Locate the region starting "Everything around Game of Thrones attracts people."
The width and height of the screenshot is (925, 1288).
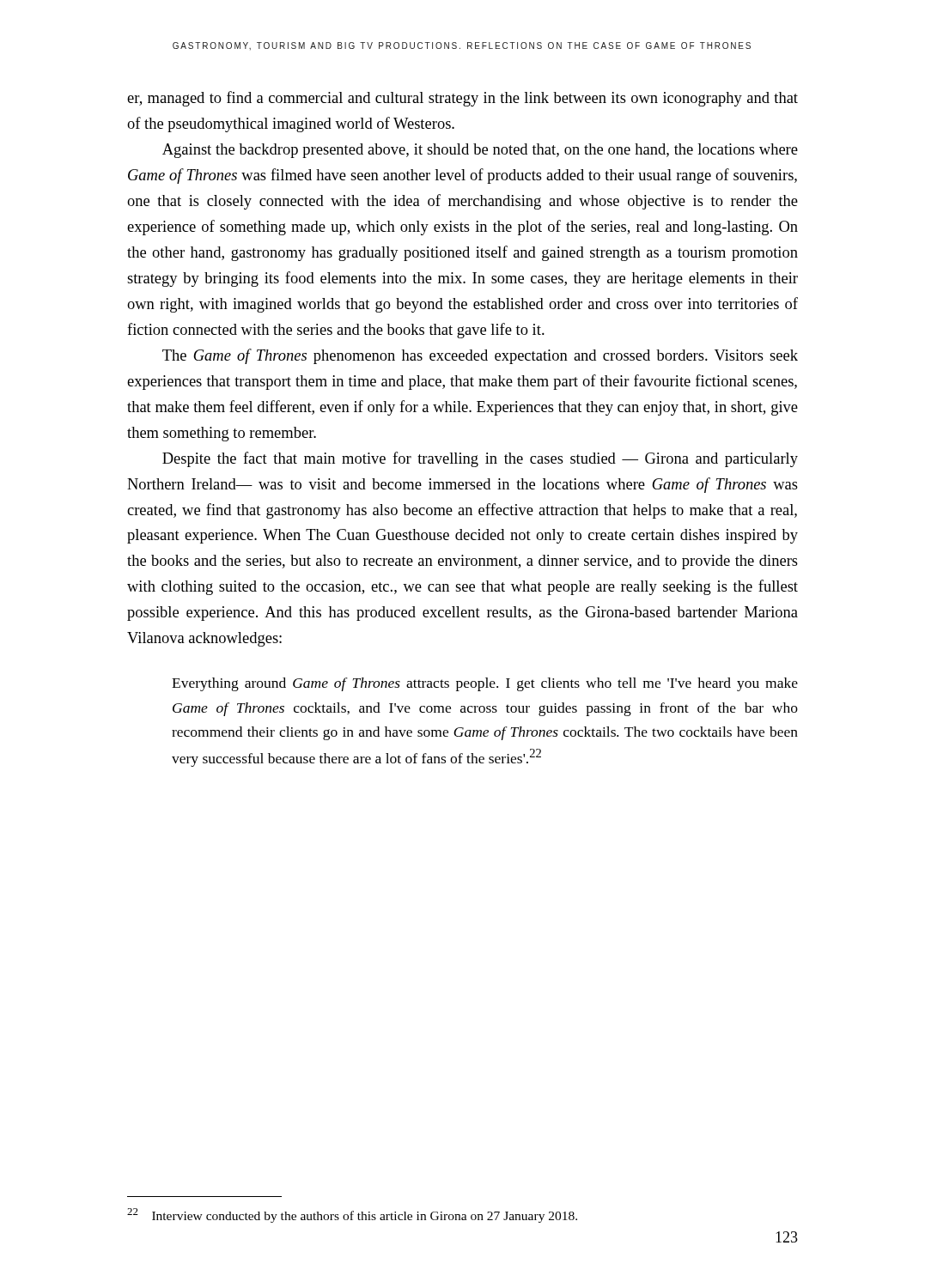pyautogui.click(x=485, y=721)
